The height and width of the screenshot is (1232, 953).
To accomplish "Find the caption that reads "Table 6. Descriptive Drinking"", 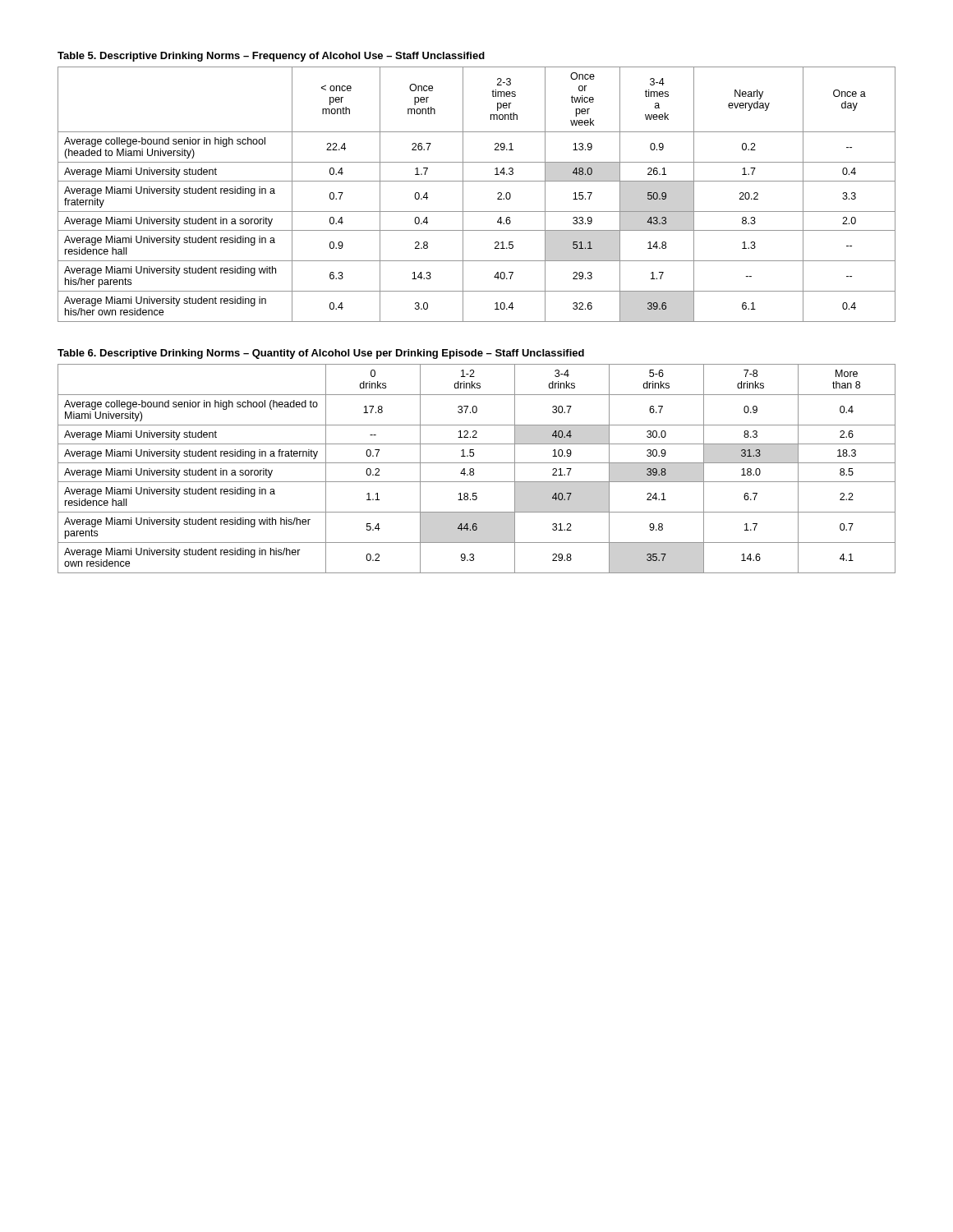I will click(321, 353).
